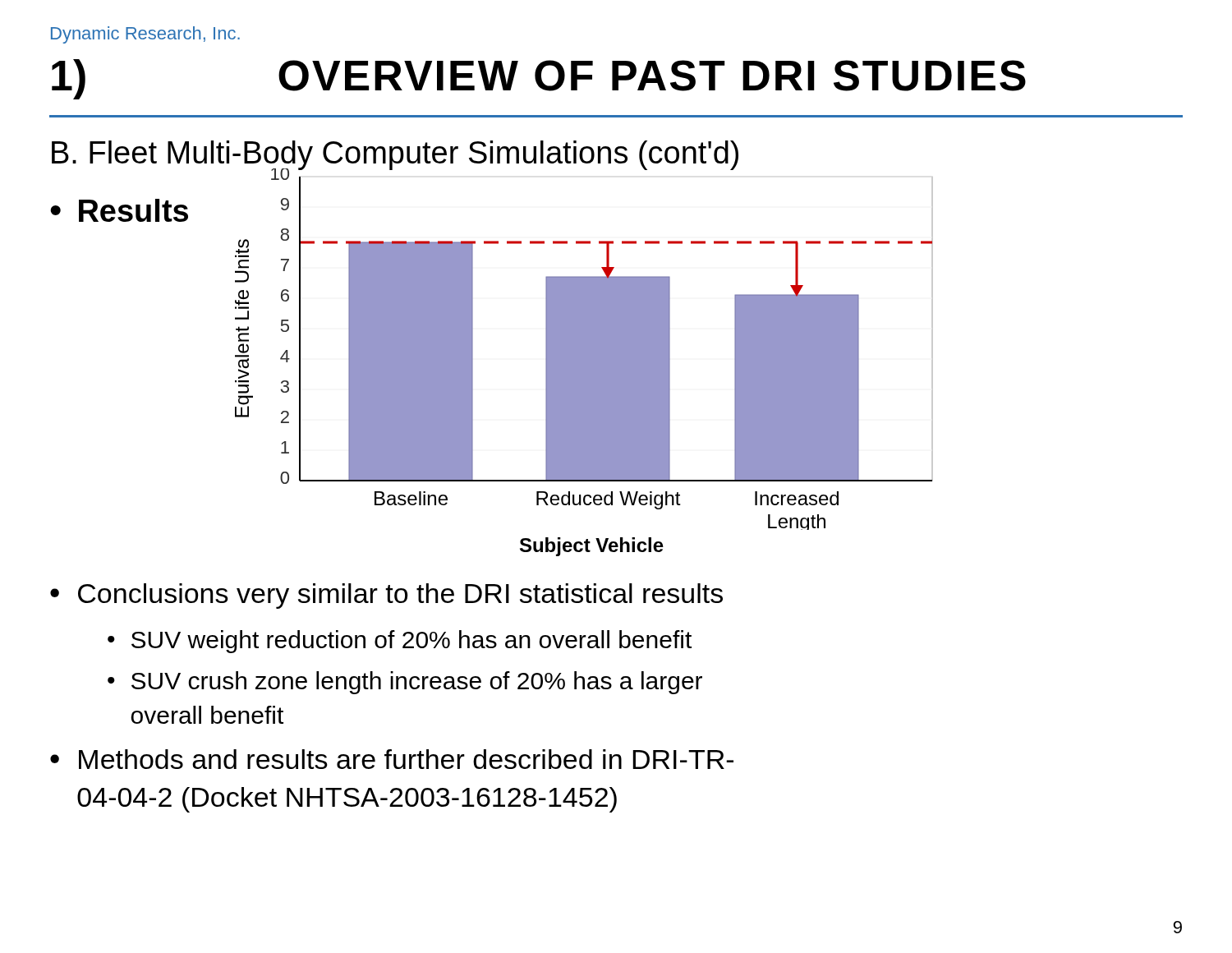Where does it say "• Results"?

[119, 210]
